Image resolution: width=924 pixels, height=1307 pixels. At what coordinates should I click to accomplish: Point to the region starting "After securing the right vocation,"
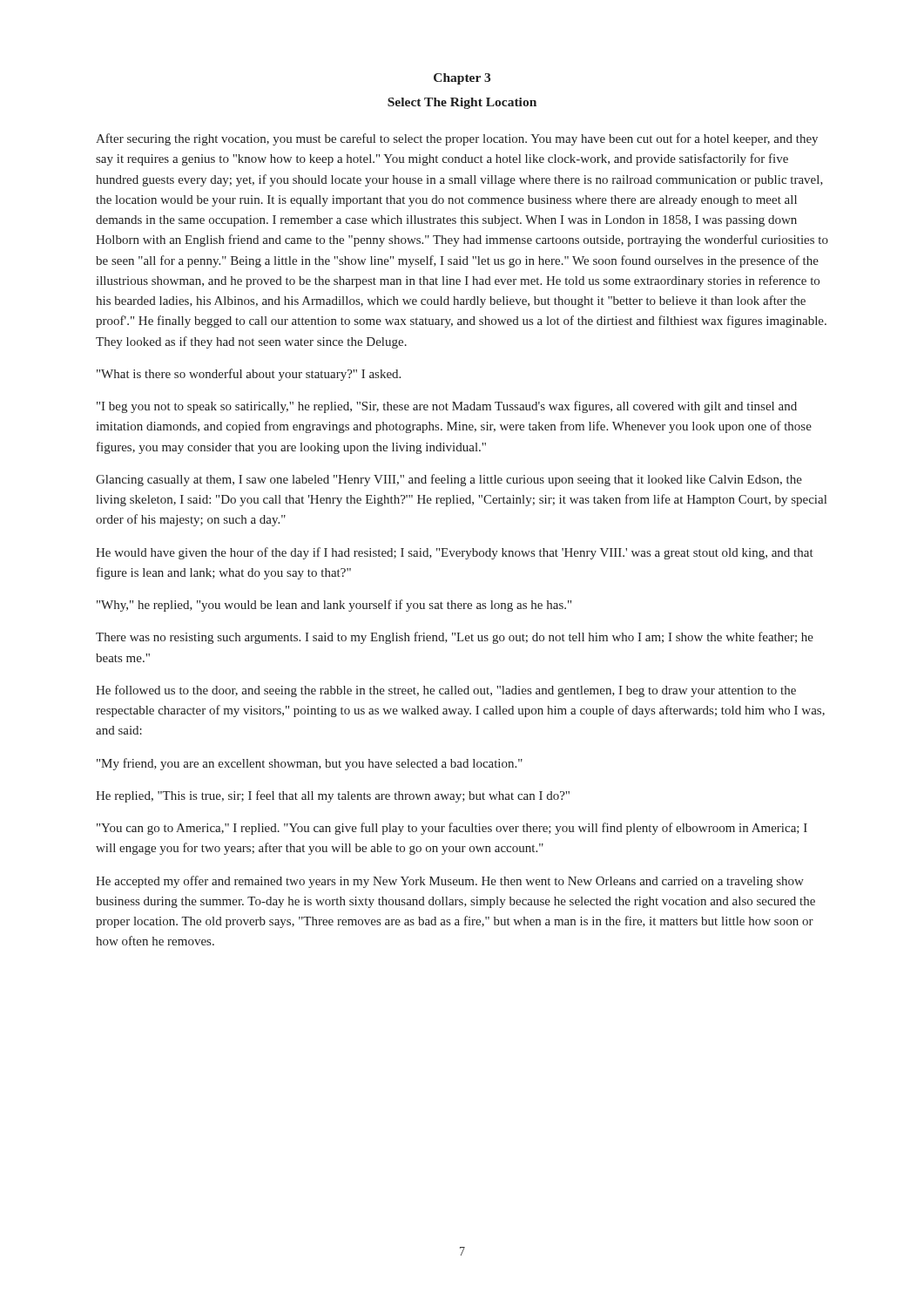click(x=462, y=240)
